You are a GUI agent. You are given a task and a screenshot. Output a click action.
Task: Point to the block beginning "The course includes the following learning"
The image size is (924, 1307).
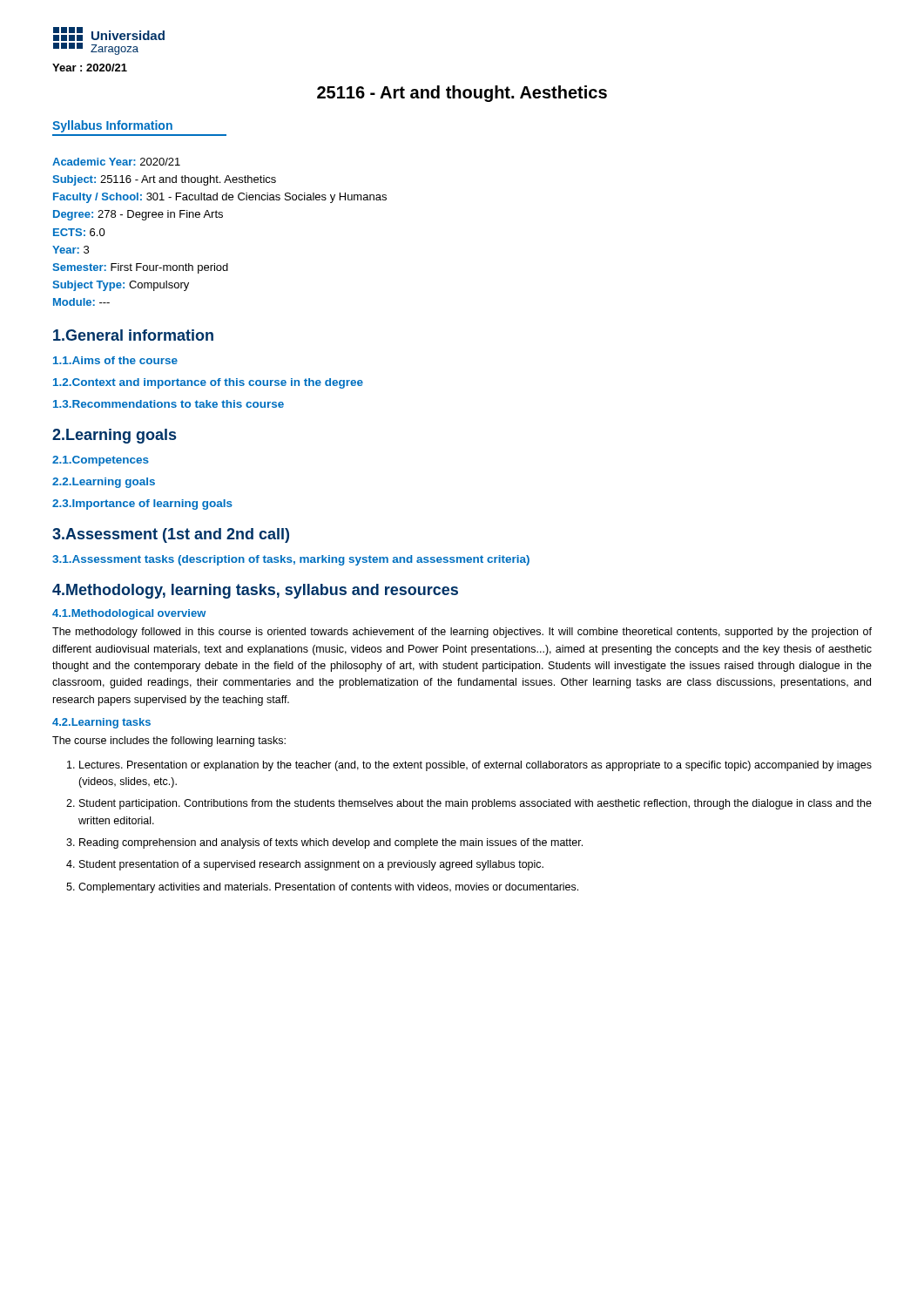[x=169, y=741]
